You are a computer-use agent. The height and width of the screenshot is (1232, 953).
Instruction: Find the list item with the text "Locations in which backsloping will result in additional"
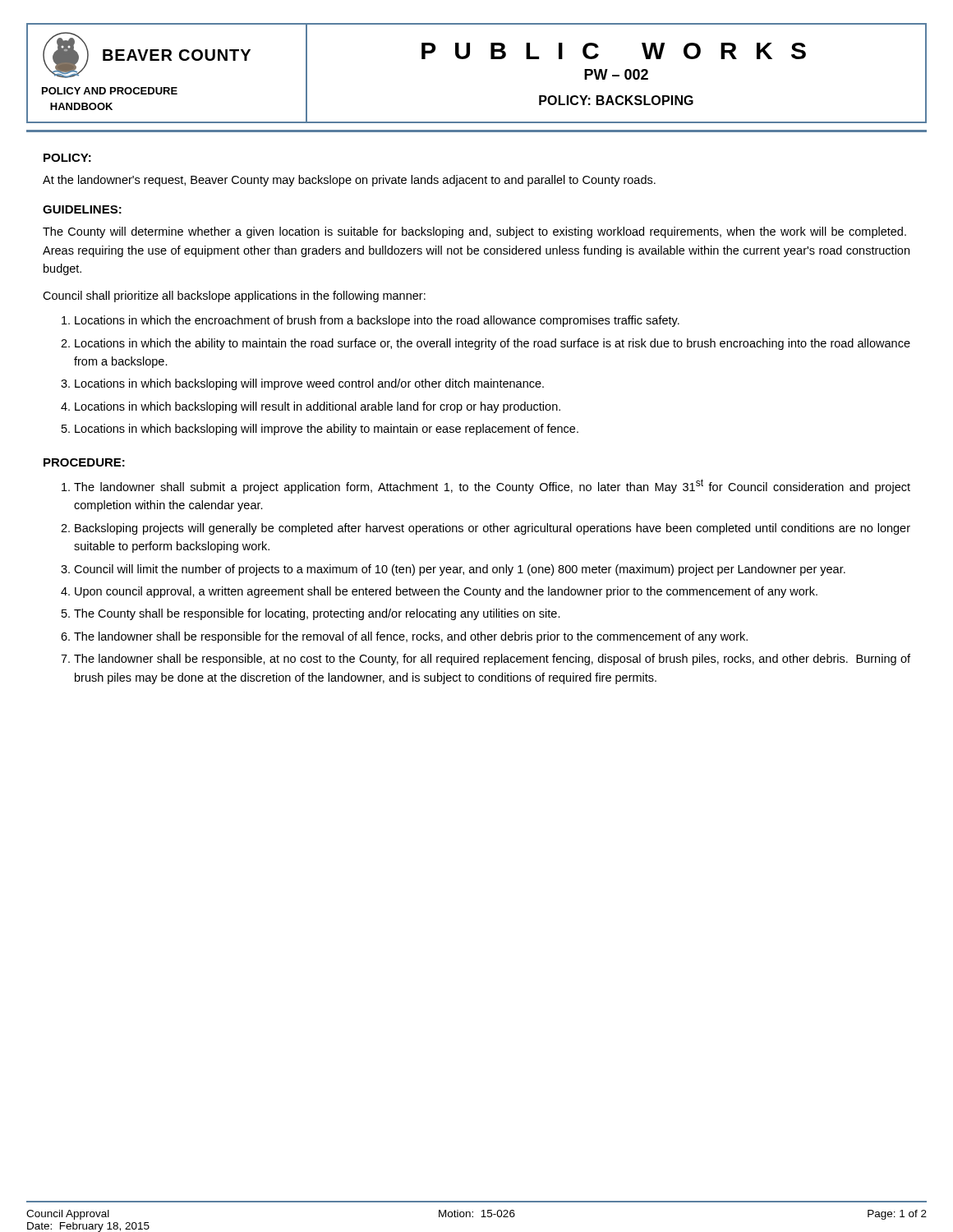click(318, 406)
